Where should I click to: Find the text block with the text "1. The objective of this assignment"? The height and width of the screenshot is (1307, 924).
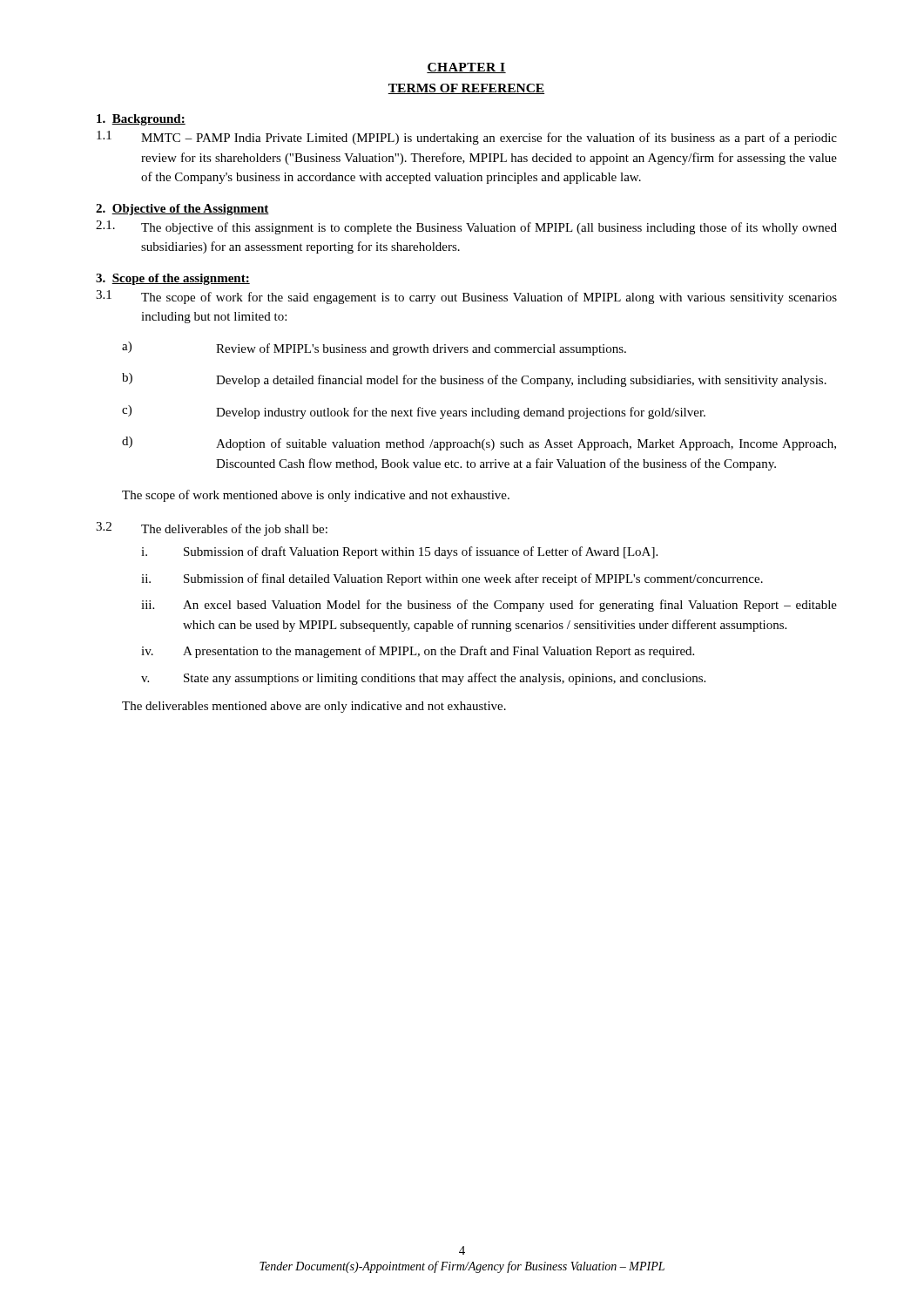pyautogui.click(x=466, y=237)
